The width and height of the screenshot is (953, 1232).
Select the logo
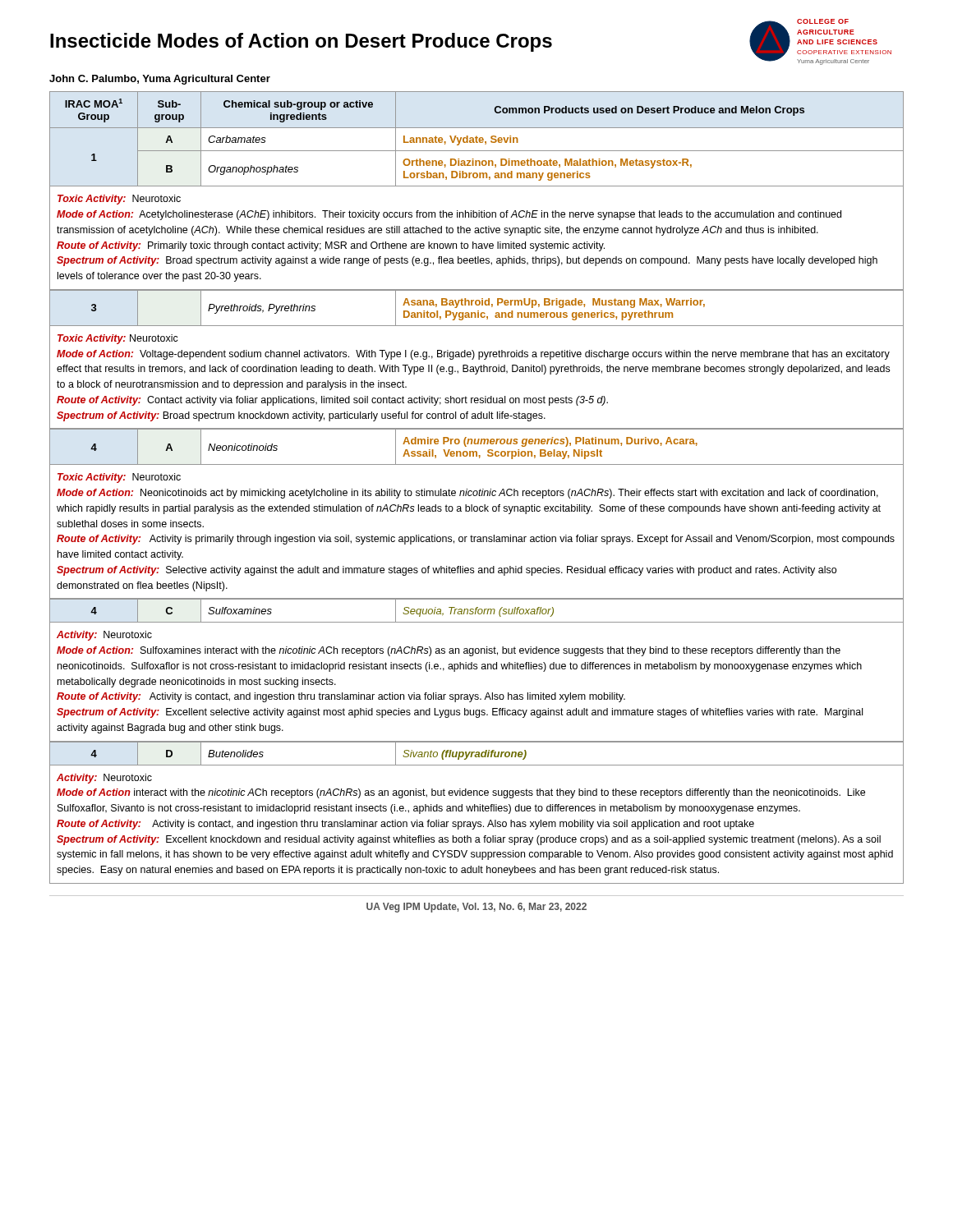[x=826, y=41]
